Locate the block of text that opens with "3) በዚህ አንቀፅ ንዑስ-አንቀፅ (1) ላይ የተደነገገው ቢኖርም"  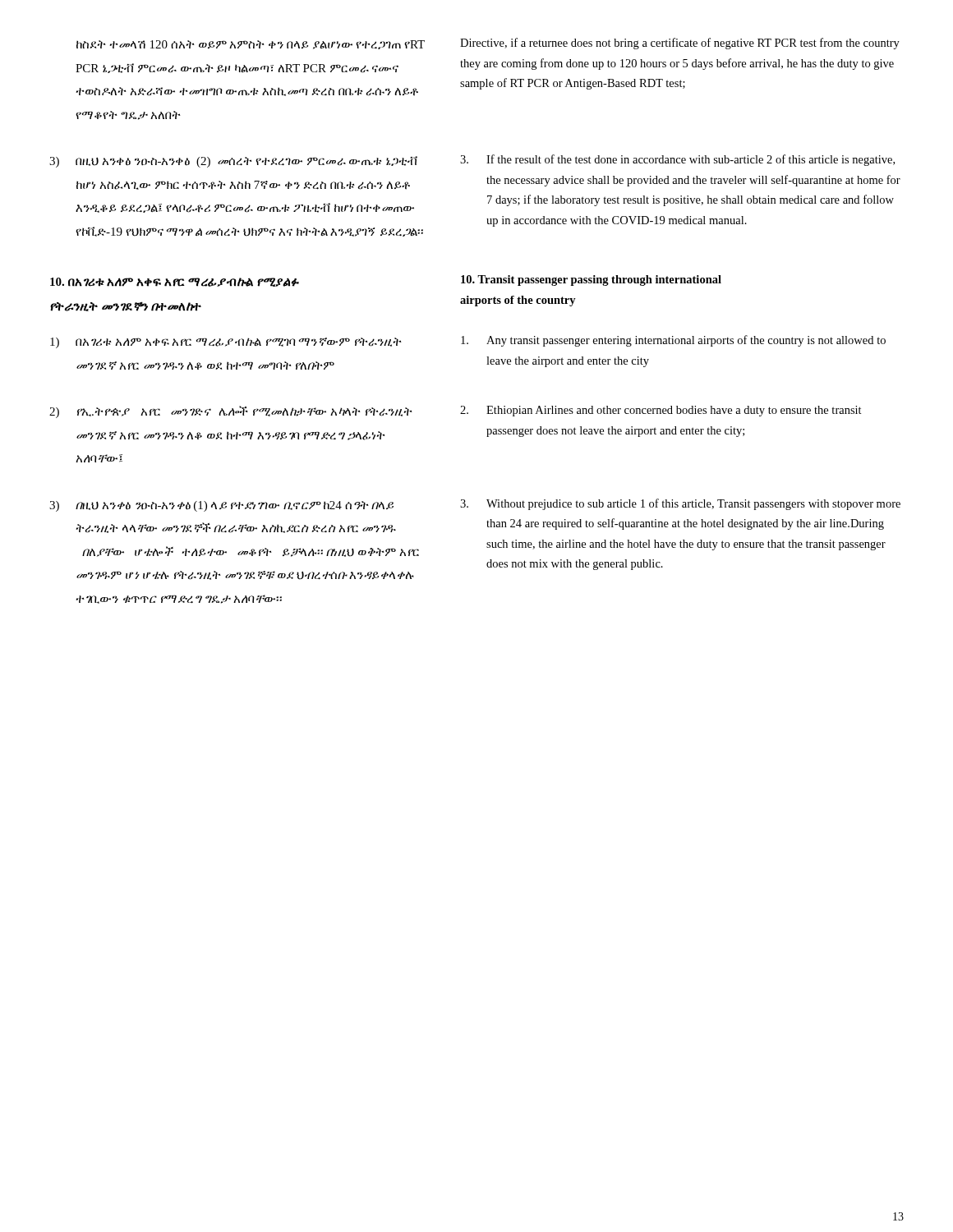(x=238, y=552)
